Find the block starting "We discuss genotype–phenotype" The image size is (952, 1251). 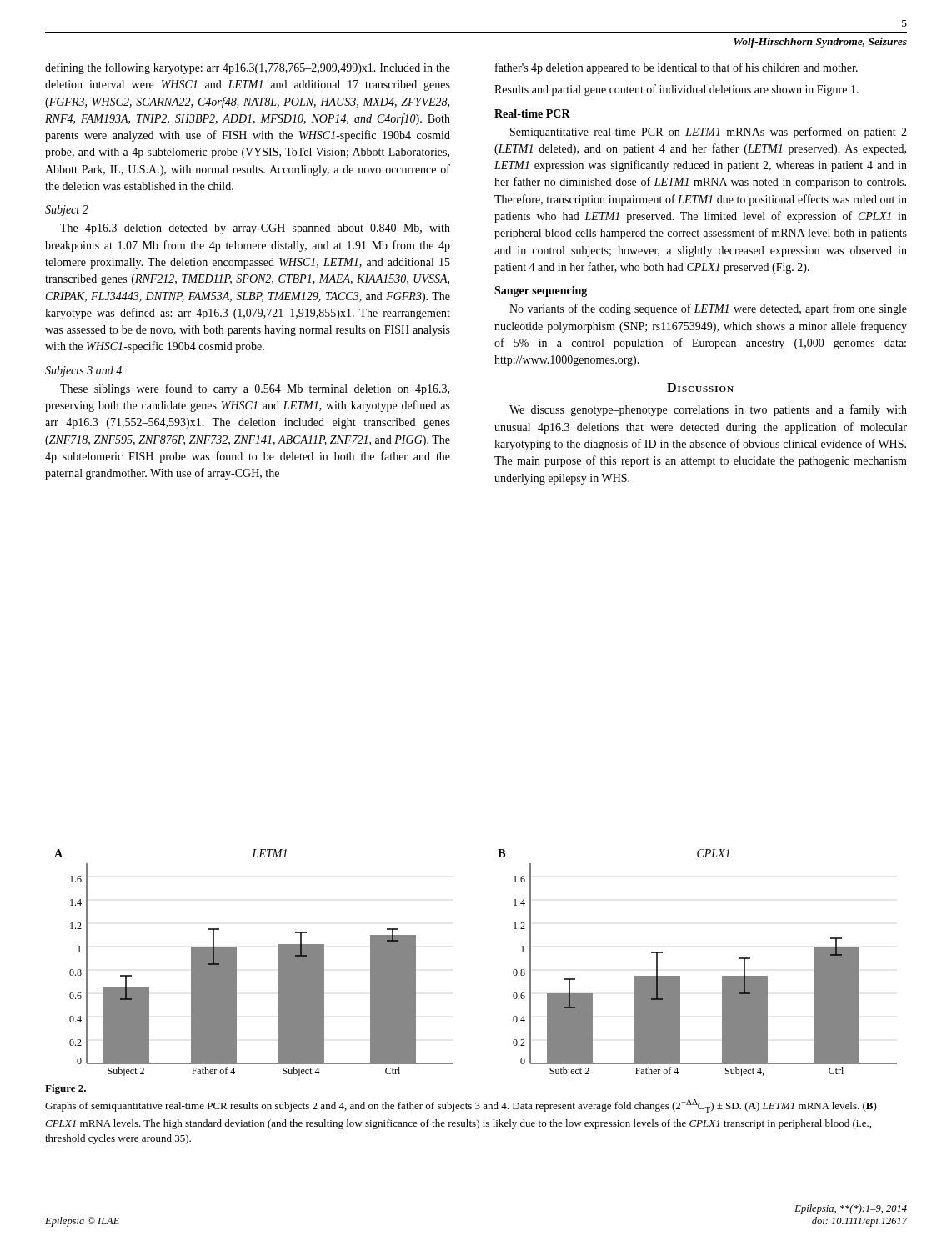(x=701, y=445)
